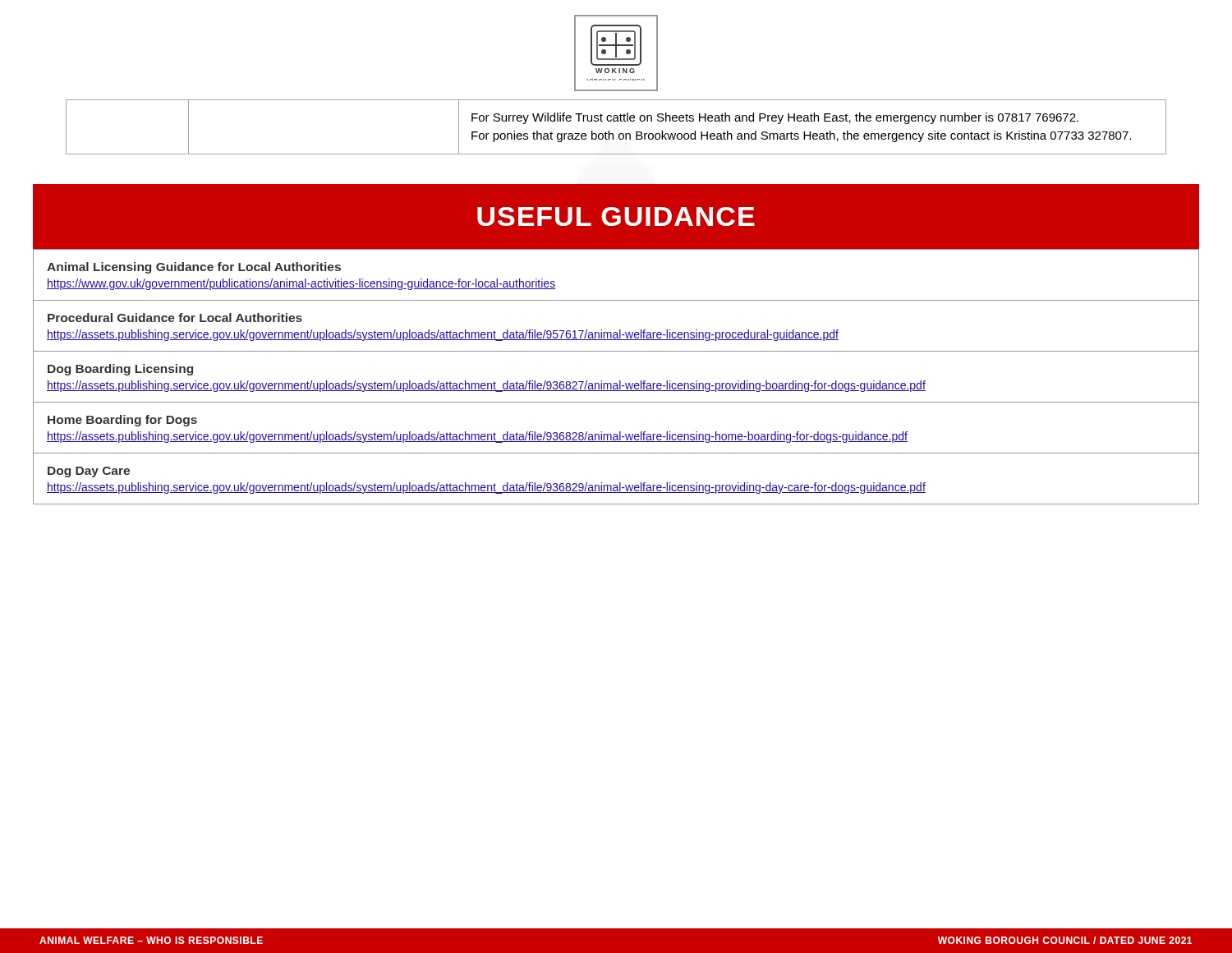Locate the block starting "Dog Day Care"

[616, 478]
